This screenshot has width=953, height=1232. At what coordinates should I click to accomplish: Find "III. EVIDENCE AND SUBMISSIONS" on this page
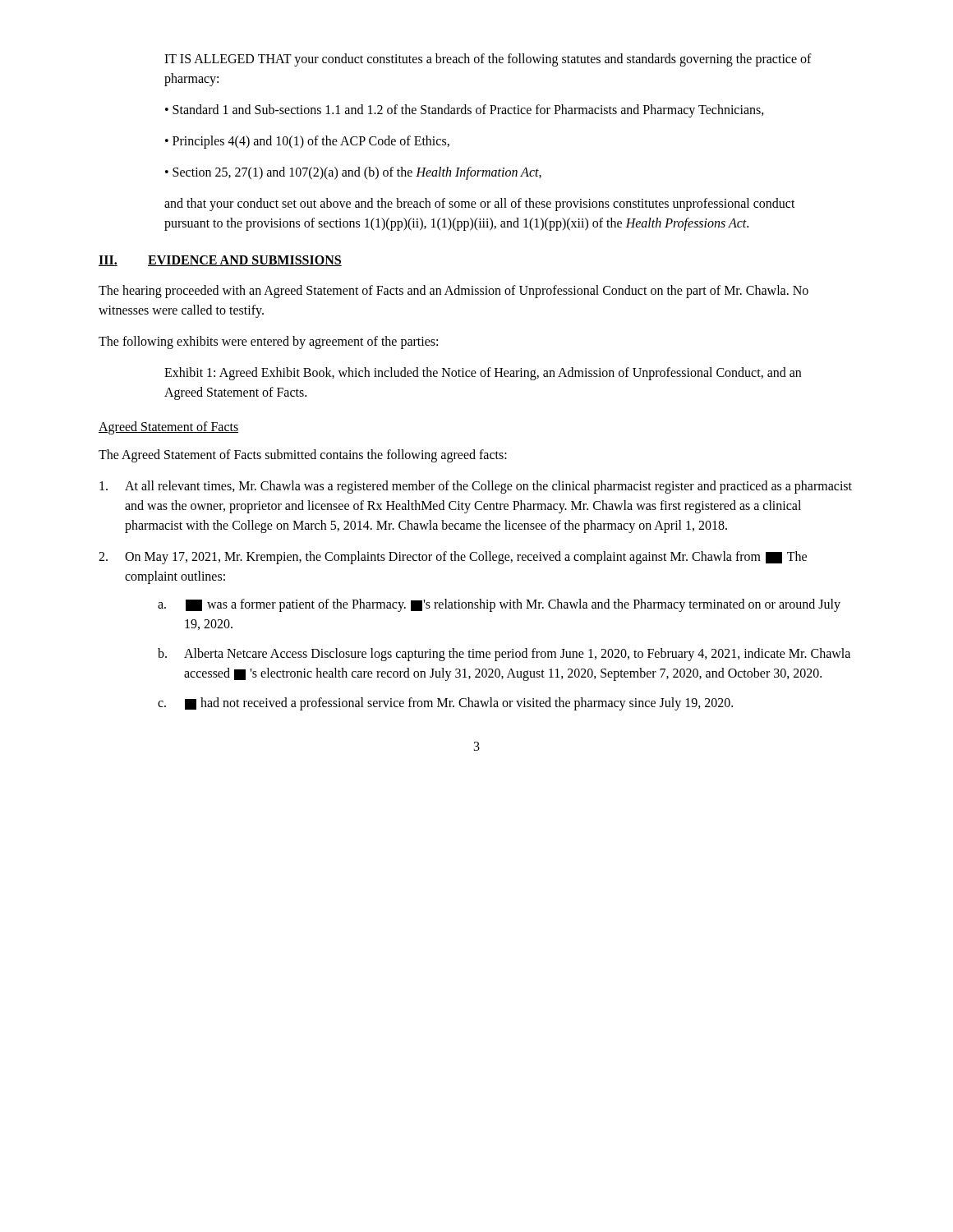pyautogui.click(x=220, y=260)
